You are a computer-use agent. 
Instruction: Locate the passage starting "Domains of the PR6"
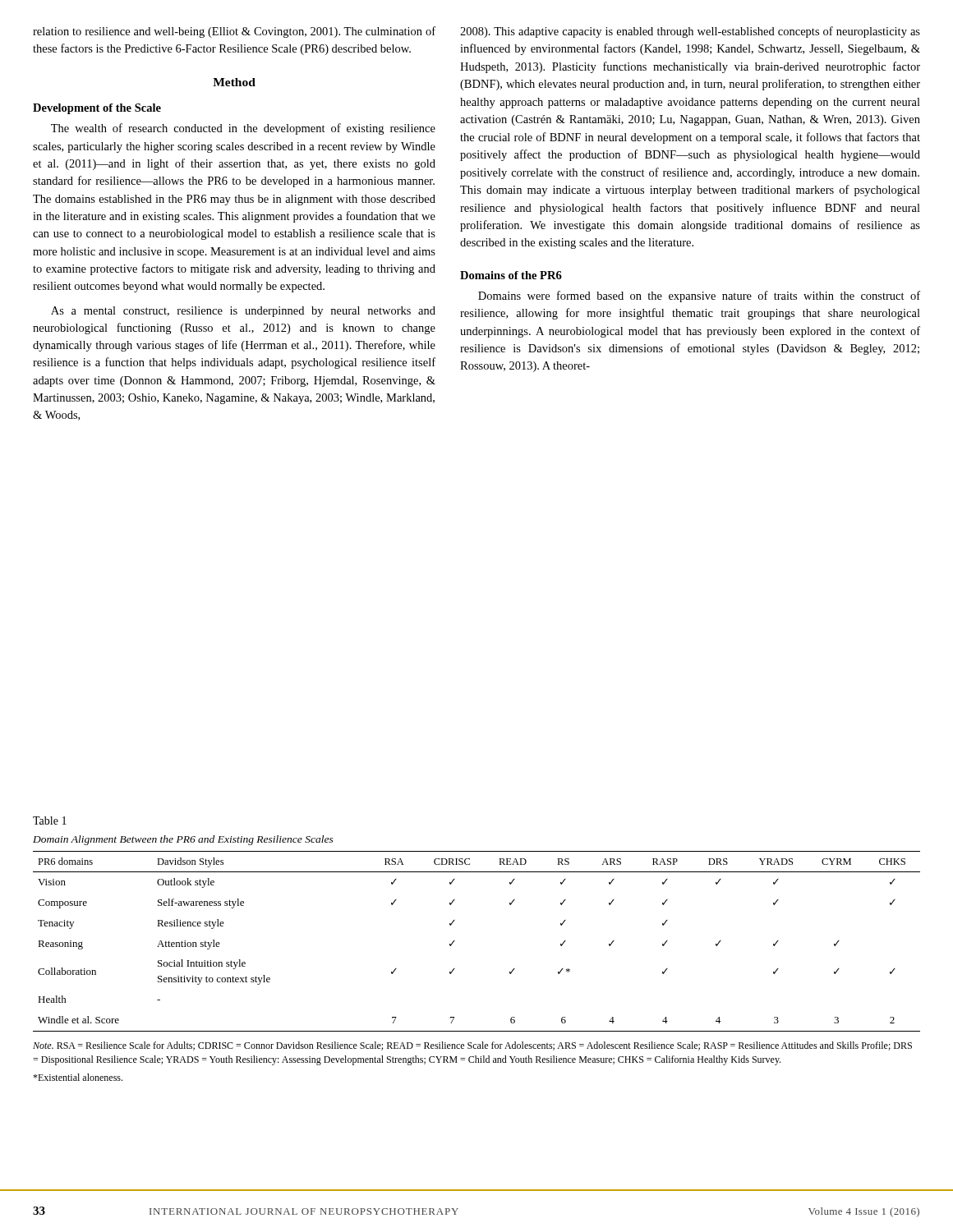[x=511, y=275]
